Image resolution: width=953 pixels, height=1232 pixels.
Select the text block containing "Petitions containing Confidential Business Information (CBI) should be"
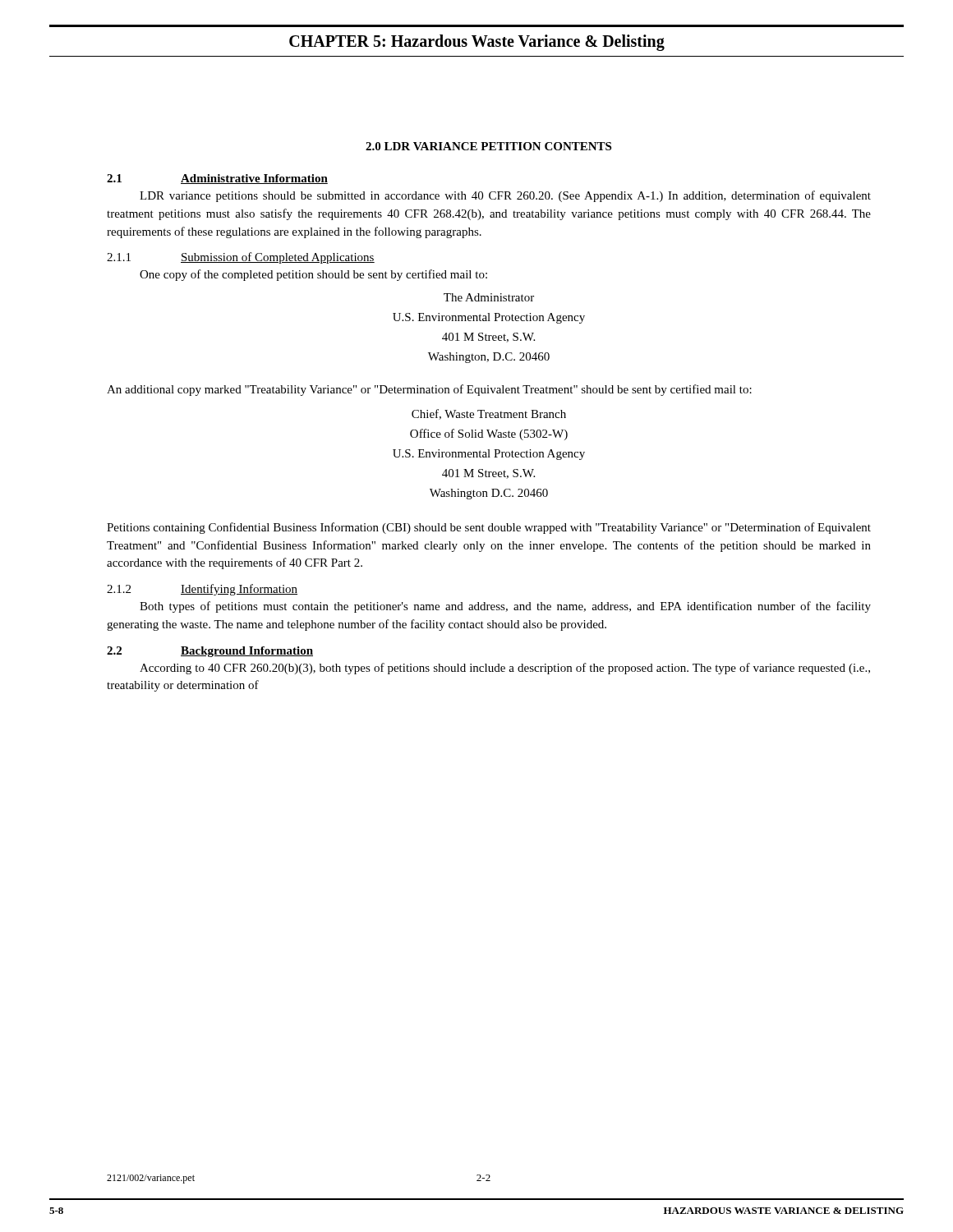pos(489,545)
